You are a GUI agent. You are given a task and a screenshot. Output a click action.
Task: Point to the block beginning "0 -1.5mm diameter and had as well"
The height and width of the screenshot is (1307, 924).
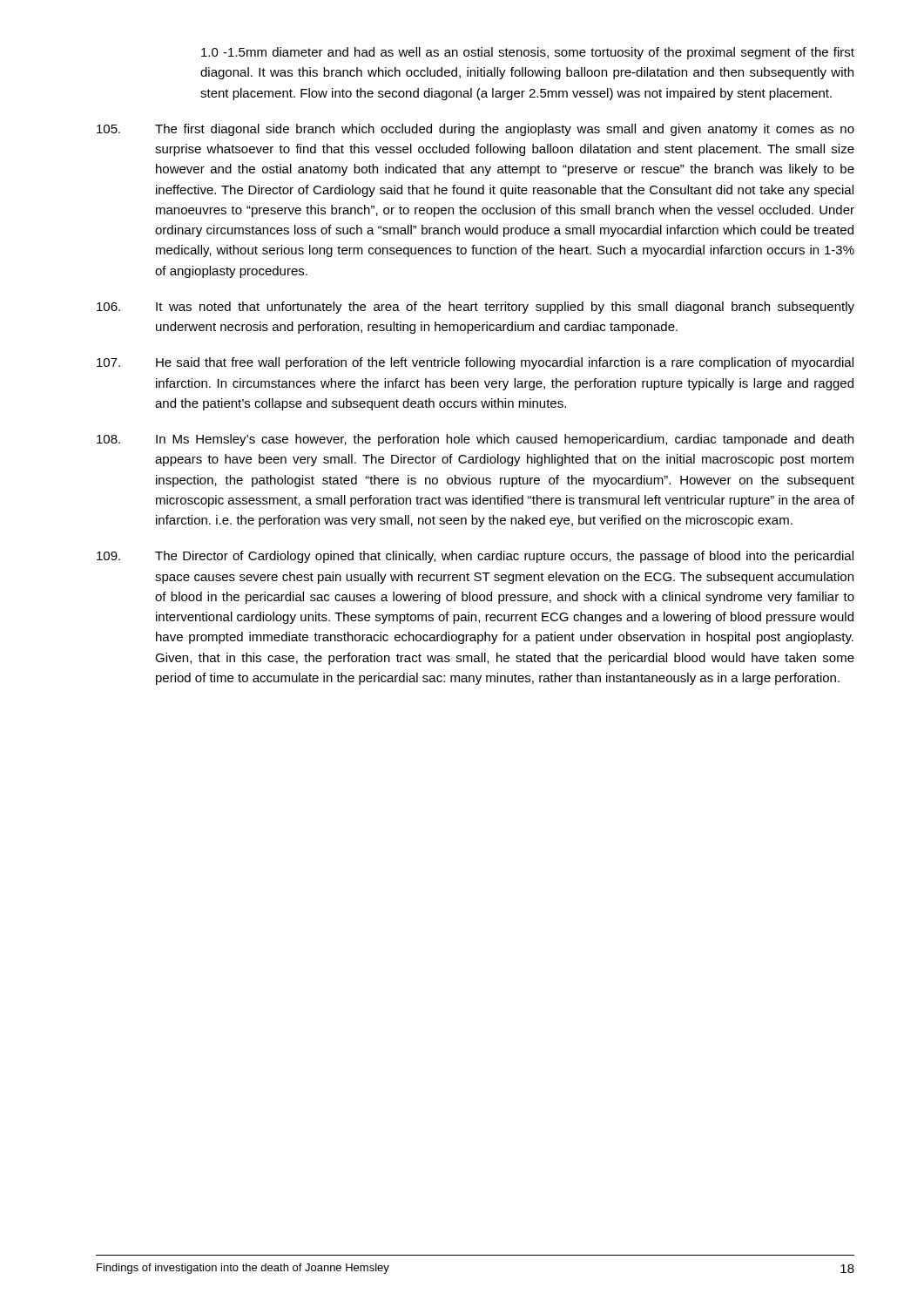[527, 72]
